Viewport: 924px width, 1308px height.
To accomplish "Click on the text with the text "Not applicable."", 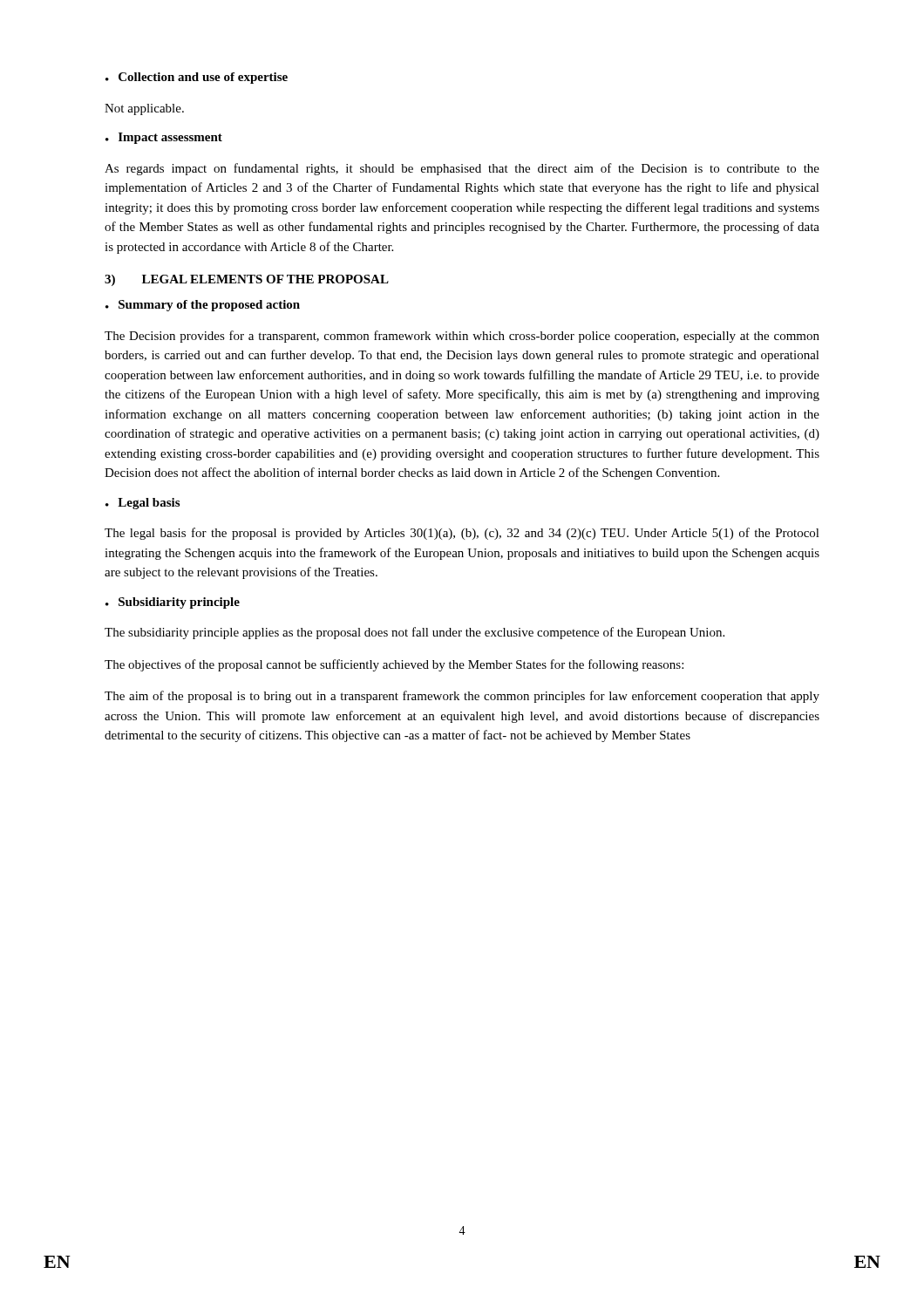I will [144, 109].
